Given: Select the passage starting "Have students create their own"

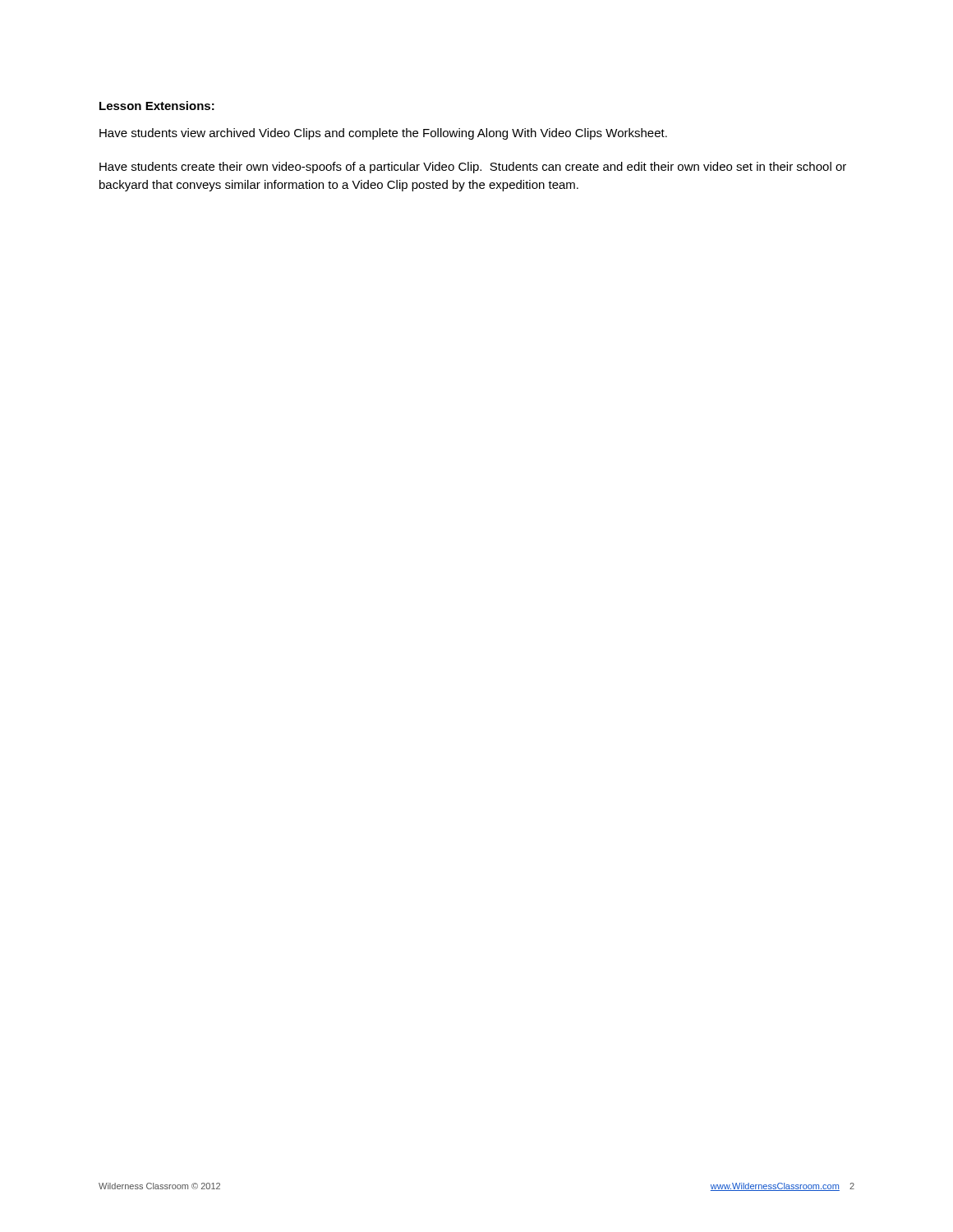Looking at the screenshot, I should (472, 175).
